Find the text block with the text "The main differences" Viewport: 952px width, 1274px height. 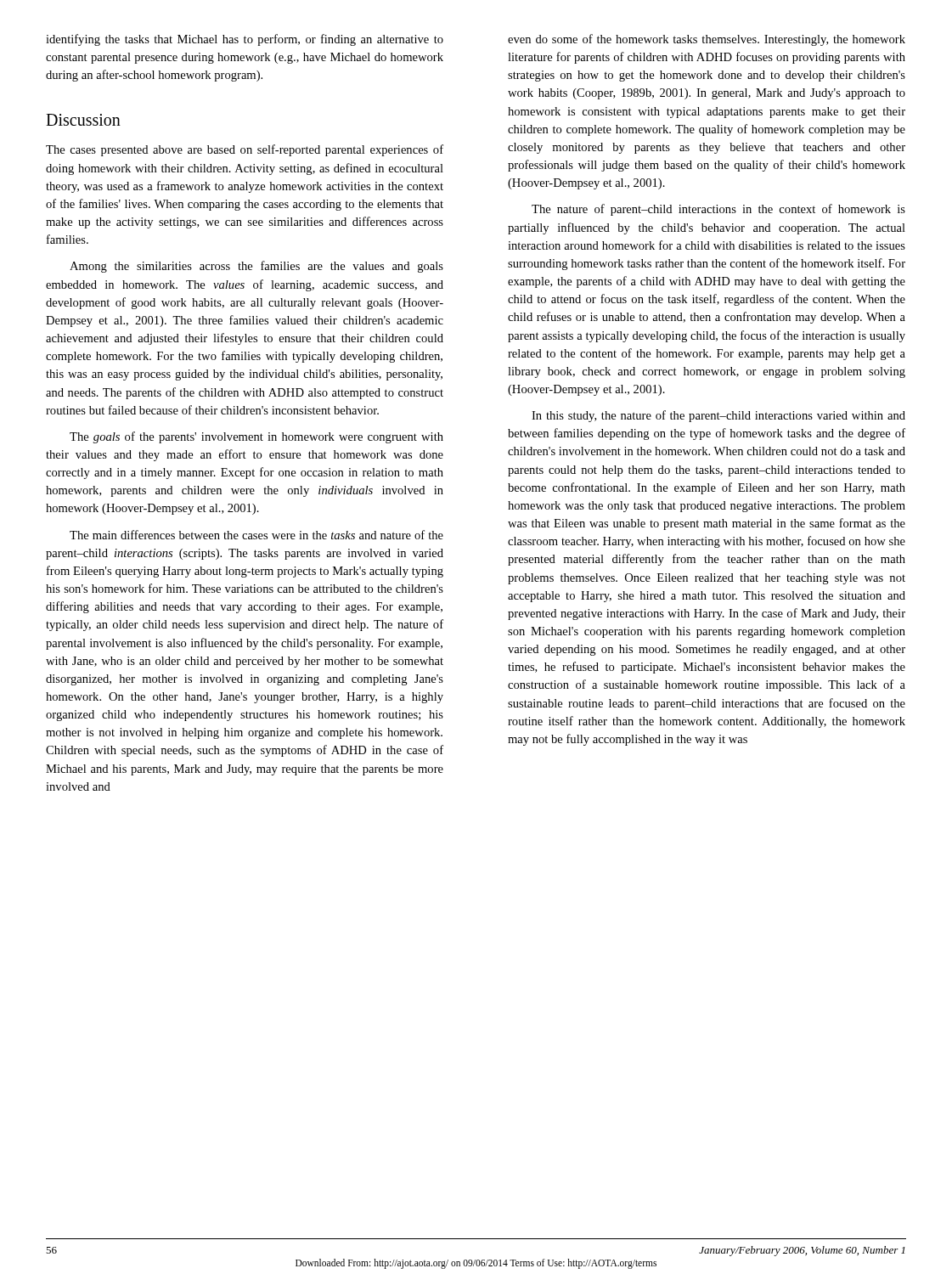point(245,661)
